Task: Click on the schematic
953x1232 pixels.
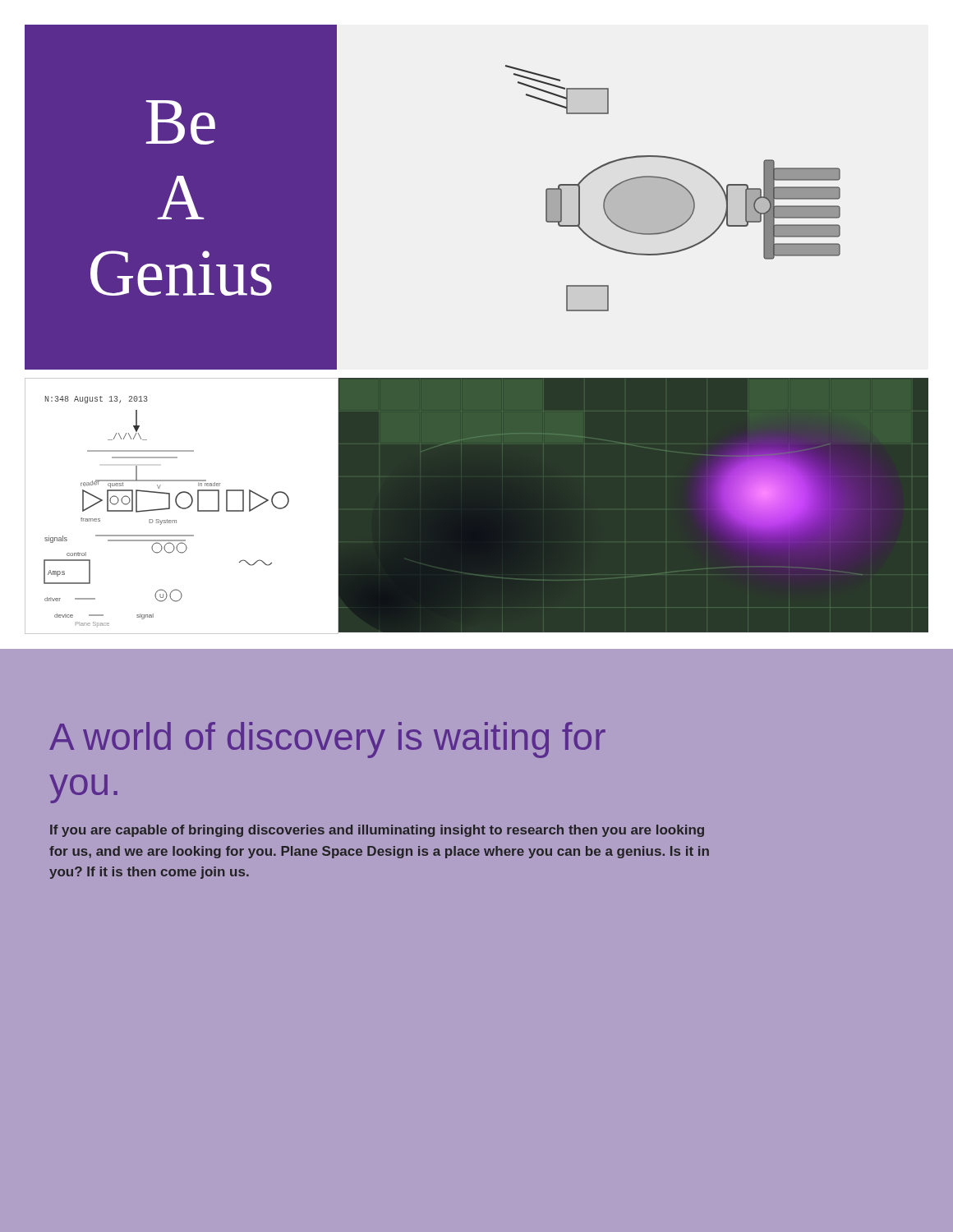Action: pos(182,506)
